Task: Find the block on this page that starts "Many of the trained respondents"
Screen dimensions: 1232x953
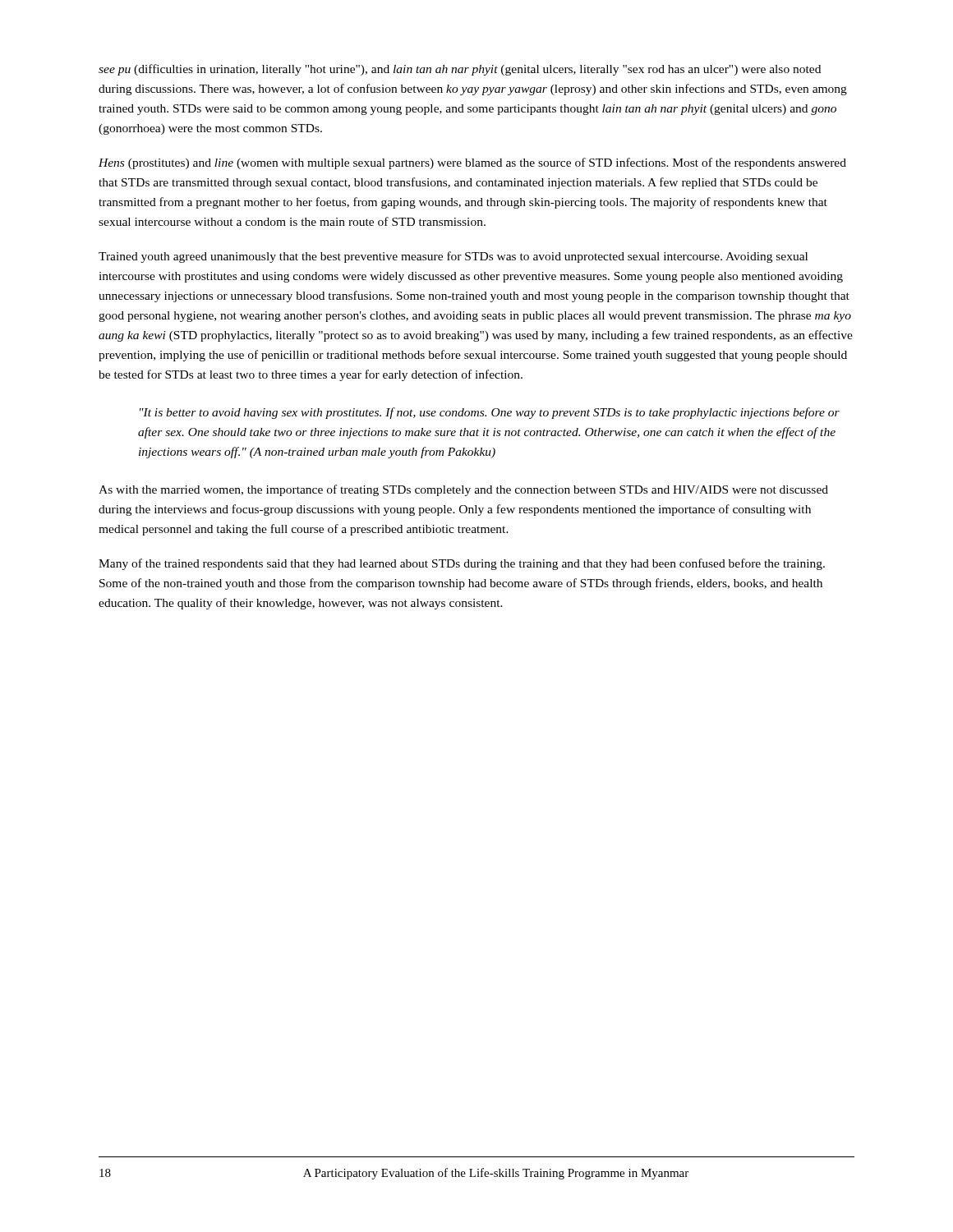Action: point(462,583)
